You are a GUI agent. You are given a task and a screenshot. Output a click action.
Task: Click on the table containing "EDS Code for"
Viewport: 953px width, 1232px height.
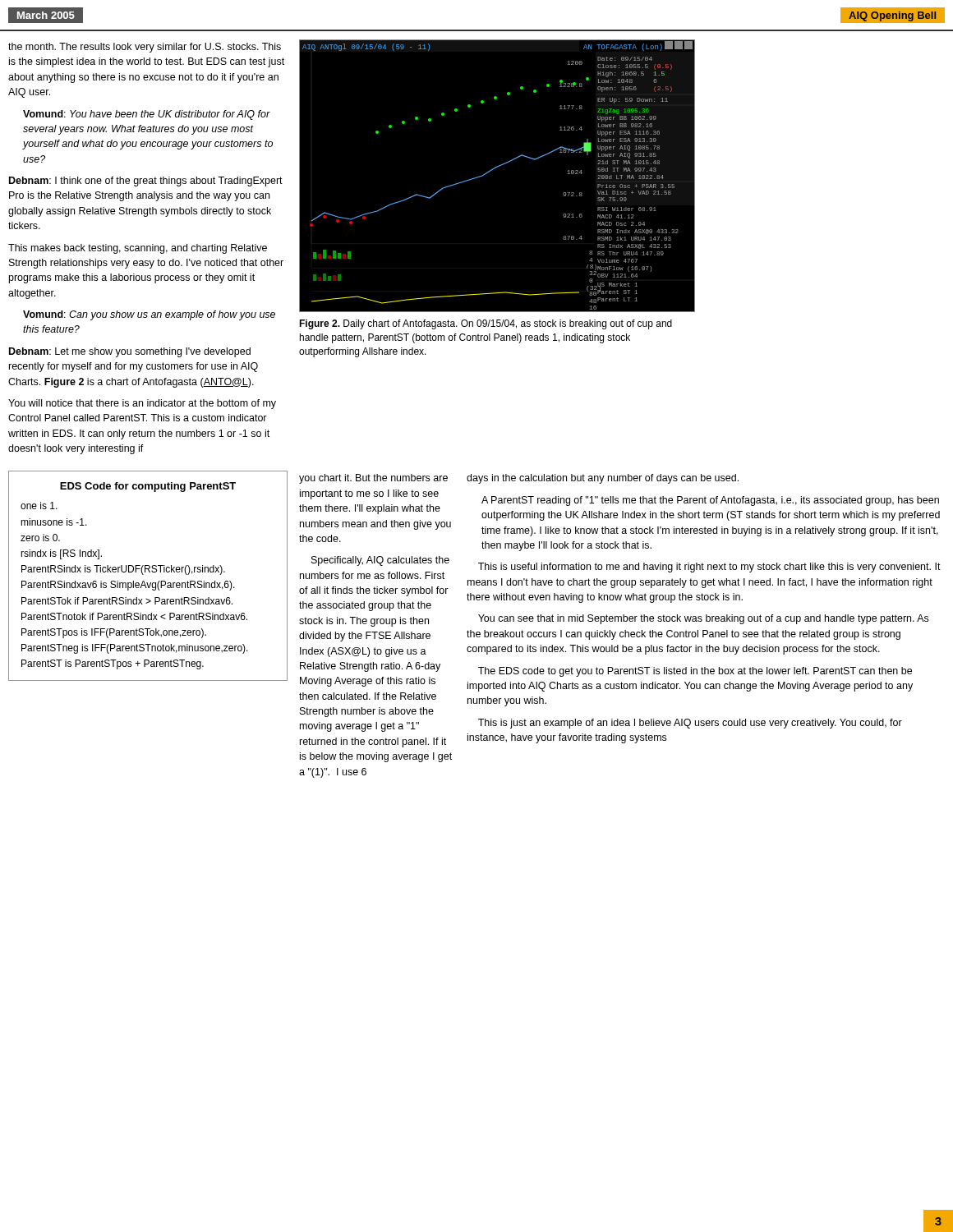(148, 576)
